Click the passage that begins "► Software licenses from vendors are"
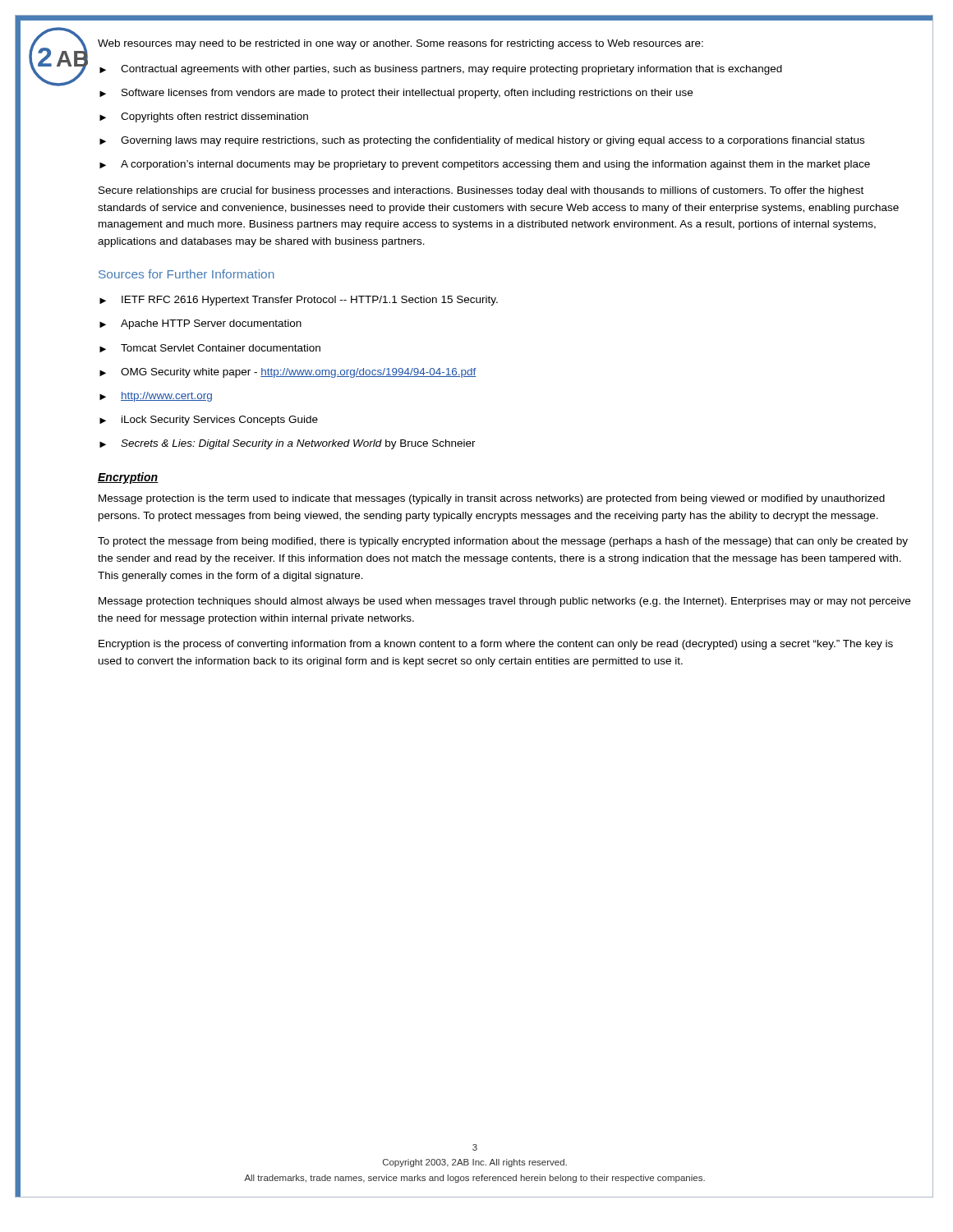 (x=396, y=93)
